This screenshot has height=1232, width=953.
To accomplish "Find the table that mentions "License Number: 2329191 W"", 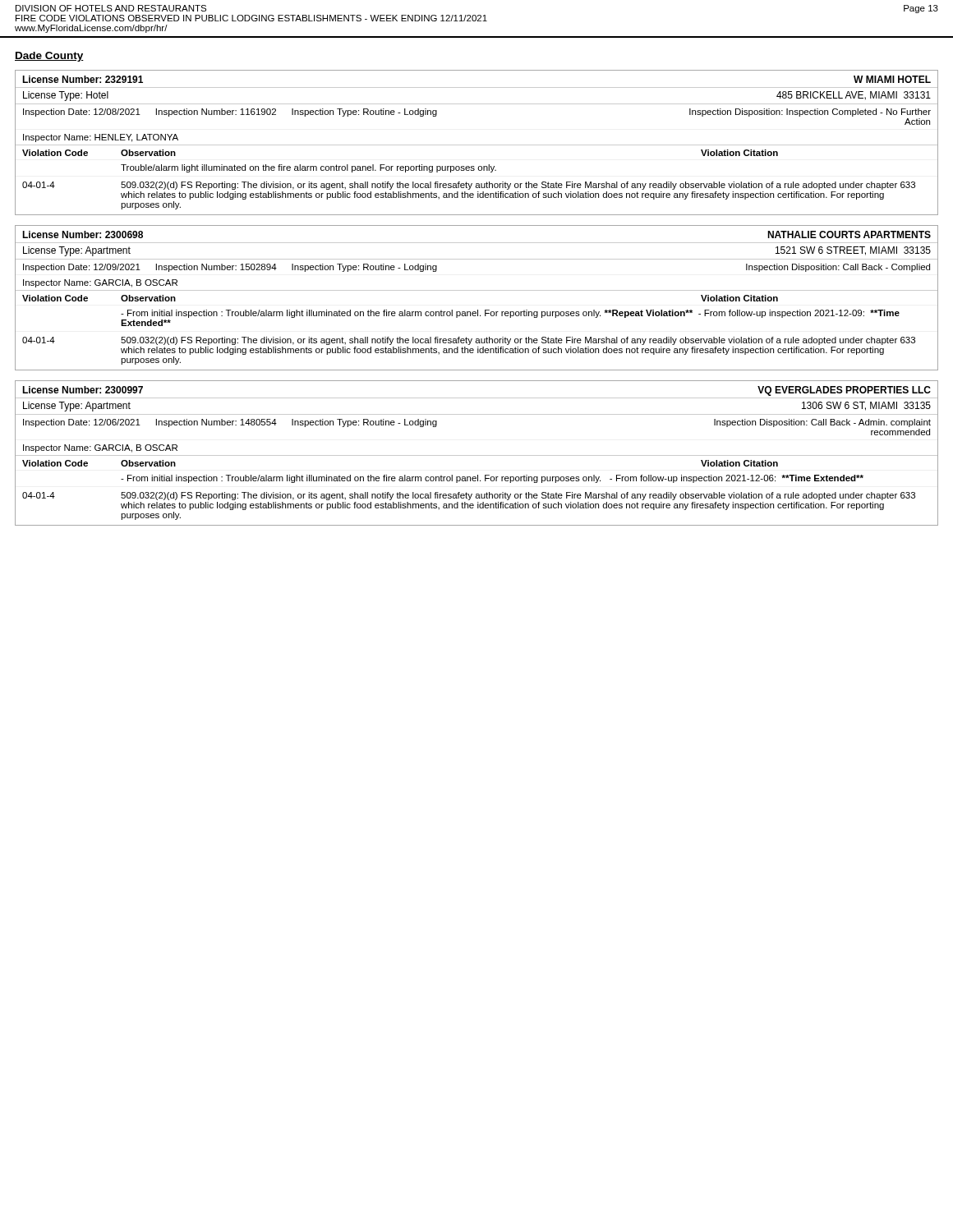I will (x=476, y=143).
